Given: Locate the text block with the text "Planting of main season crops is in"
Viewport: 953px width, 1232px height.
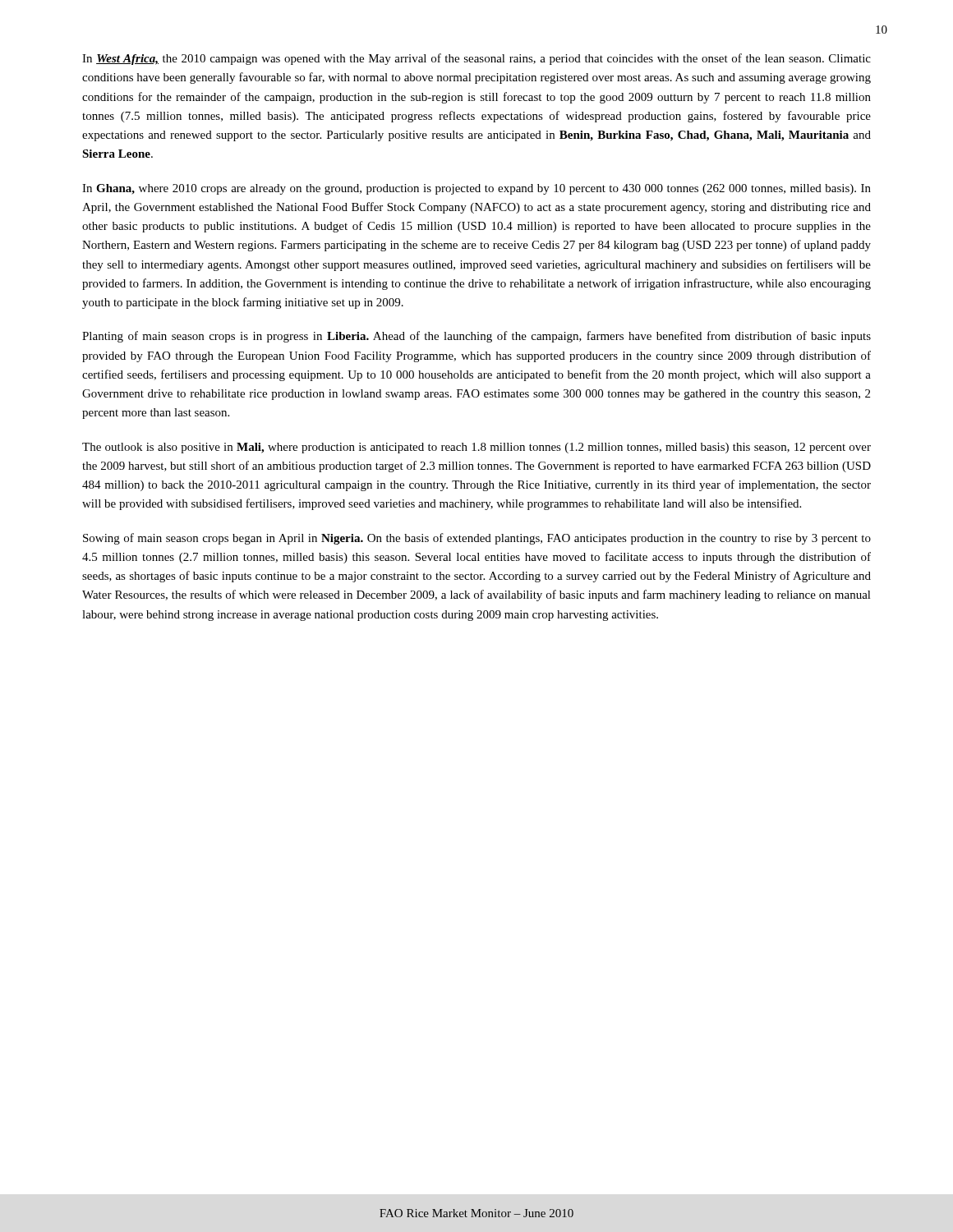Looking at the screenshot, I should [476, 374].
